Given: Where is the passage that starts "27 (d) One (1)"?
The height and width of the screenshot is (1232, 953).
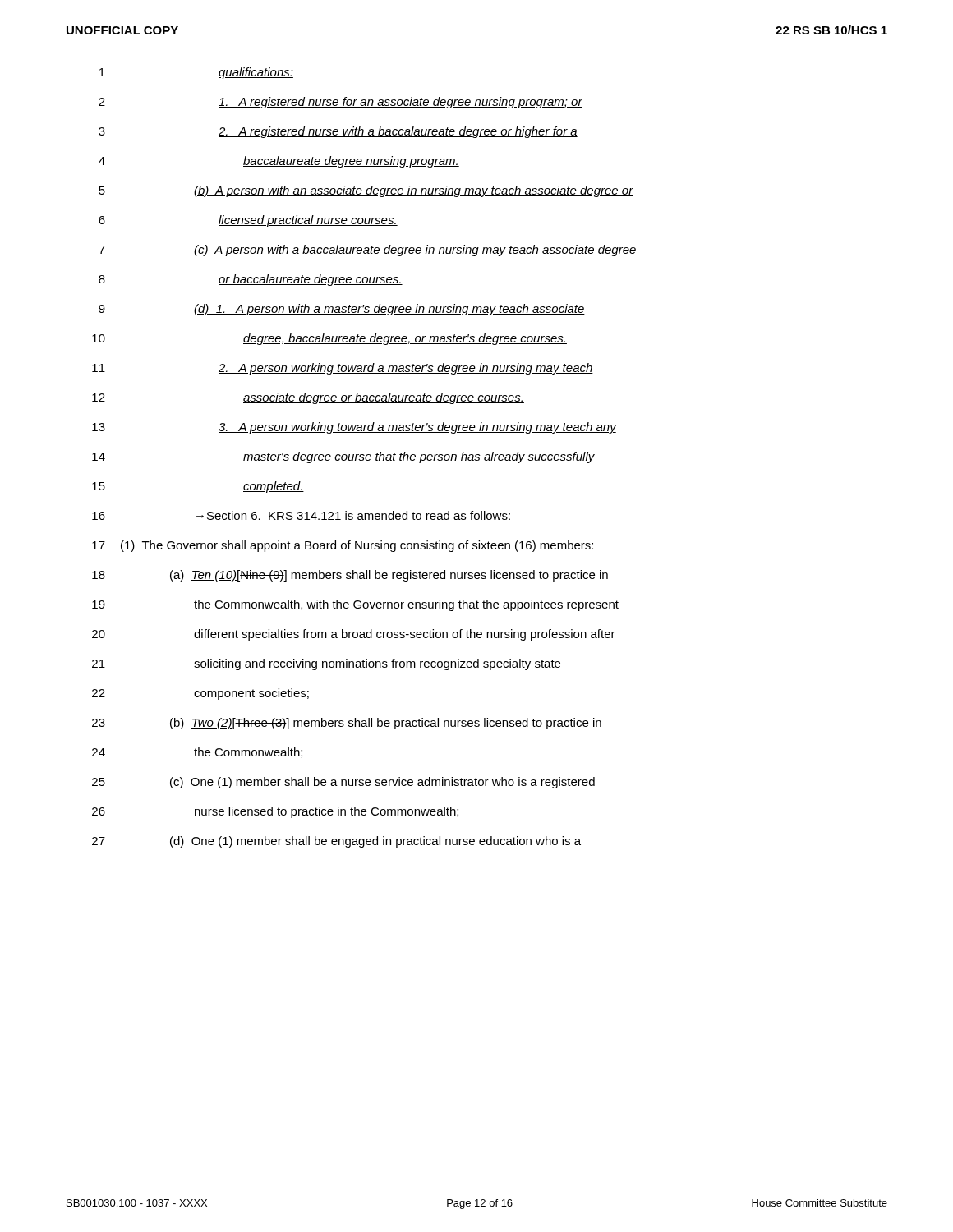Looking at the screenshot, I should tap(476, 841).
